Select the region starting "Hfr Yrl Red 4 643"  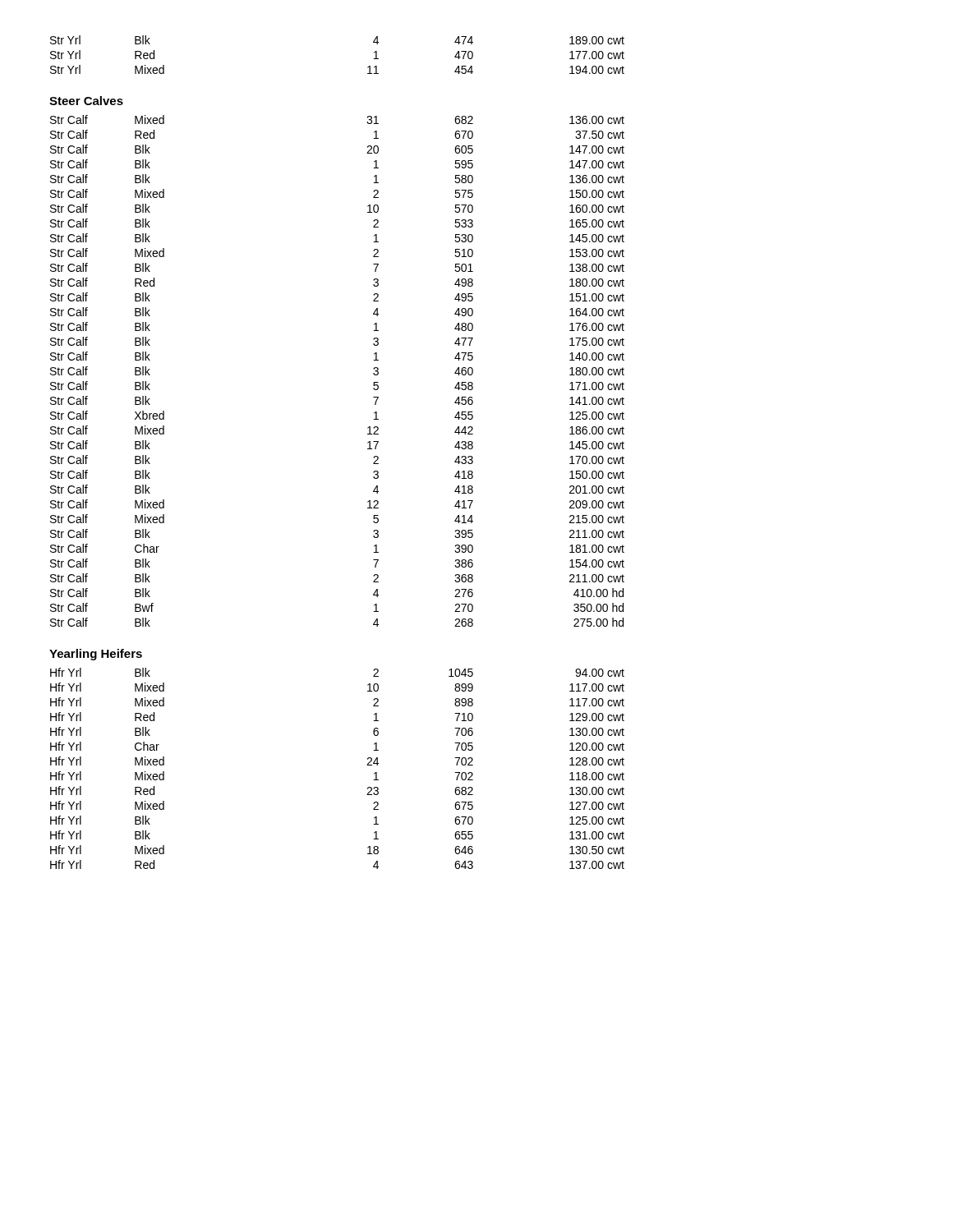(63, 864)
